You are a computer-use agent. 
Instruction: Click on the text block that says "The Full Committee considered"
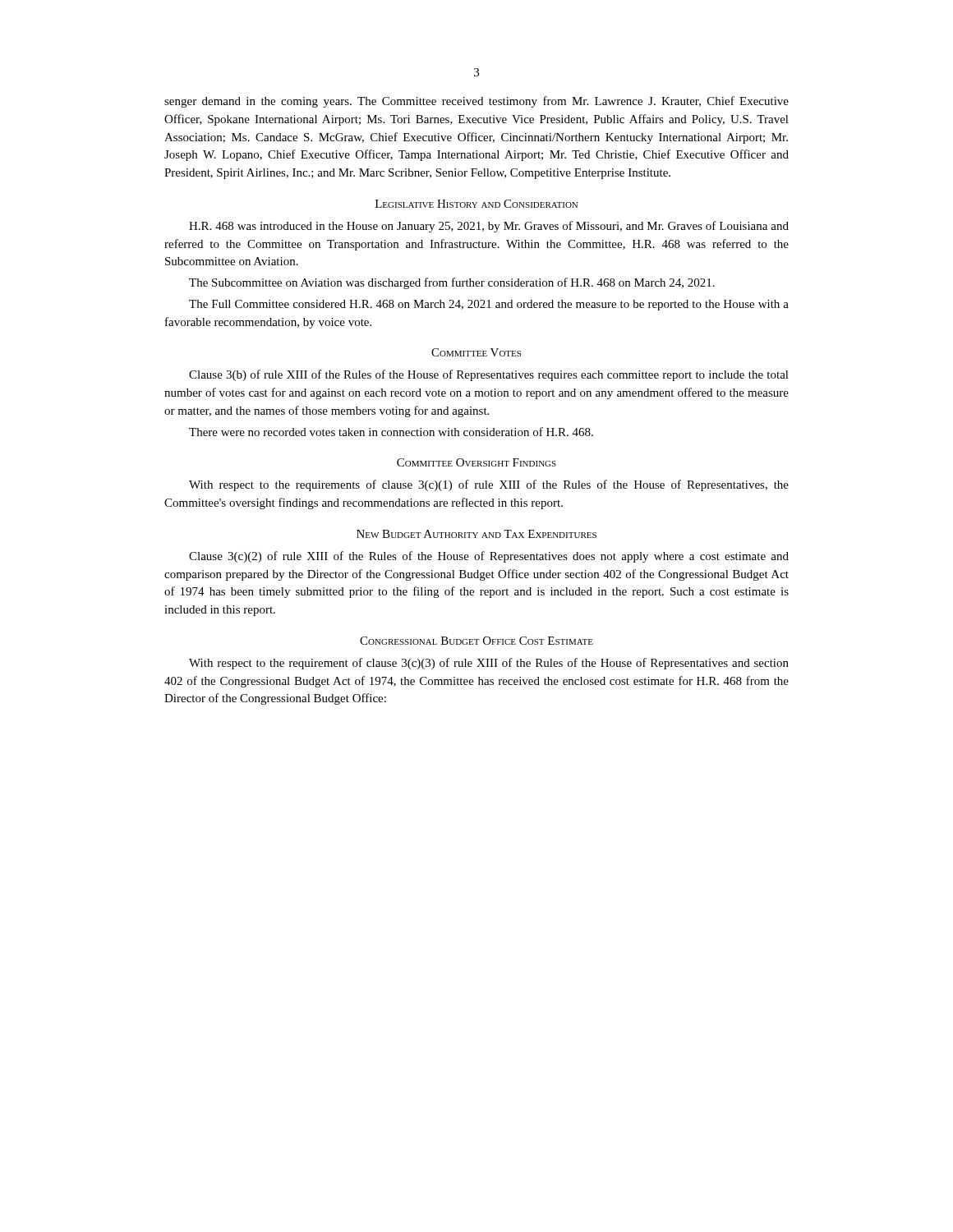coord(476,313)
